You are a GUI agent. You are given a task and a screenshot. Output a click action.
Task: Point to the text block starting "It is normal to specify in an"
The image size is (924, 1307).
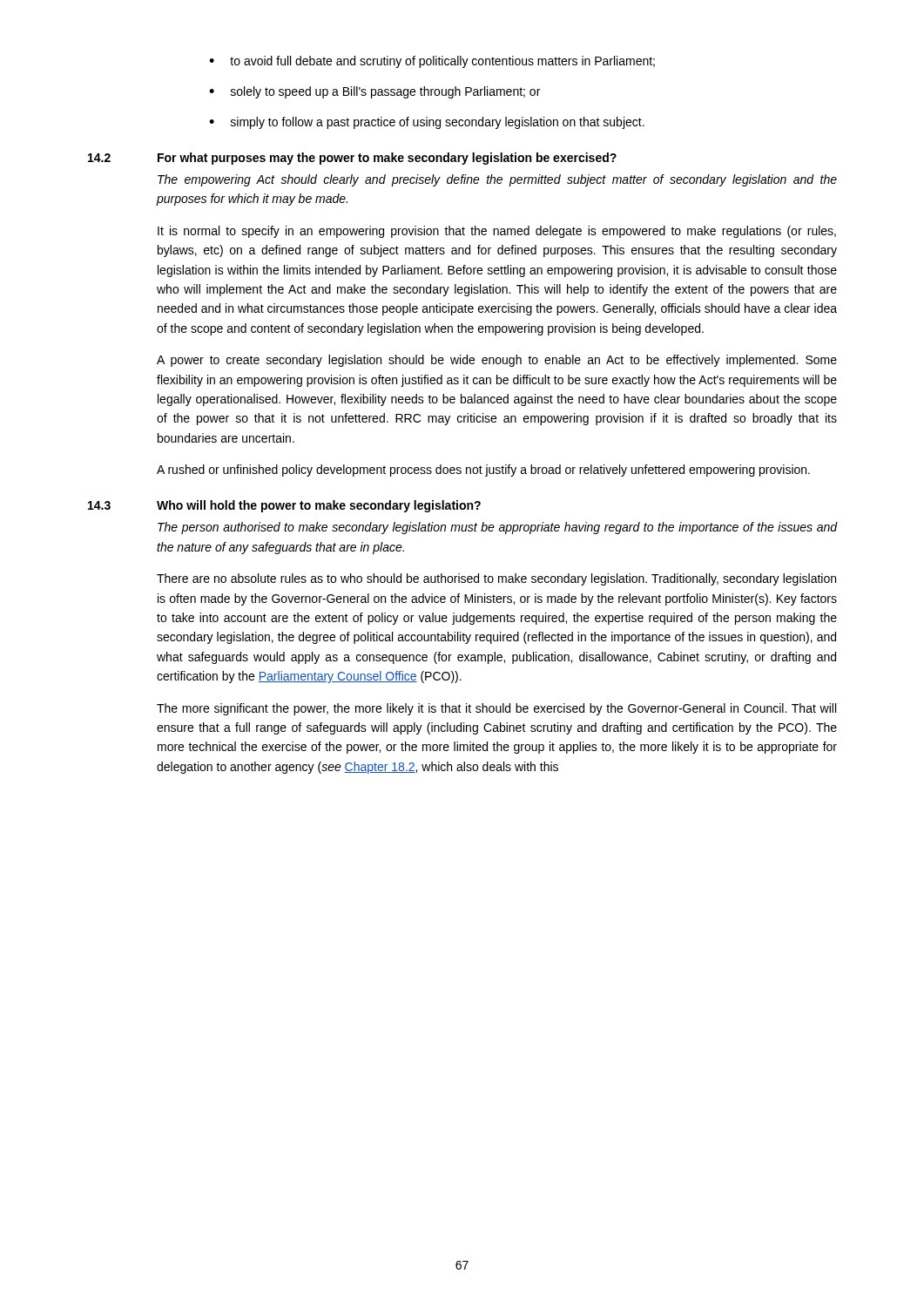click(x=497, y=280)
